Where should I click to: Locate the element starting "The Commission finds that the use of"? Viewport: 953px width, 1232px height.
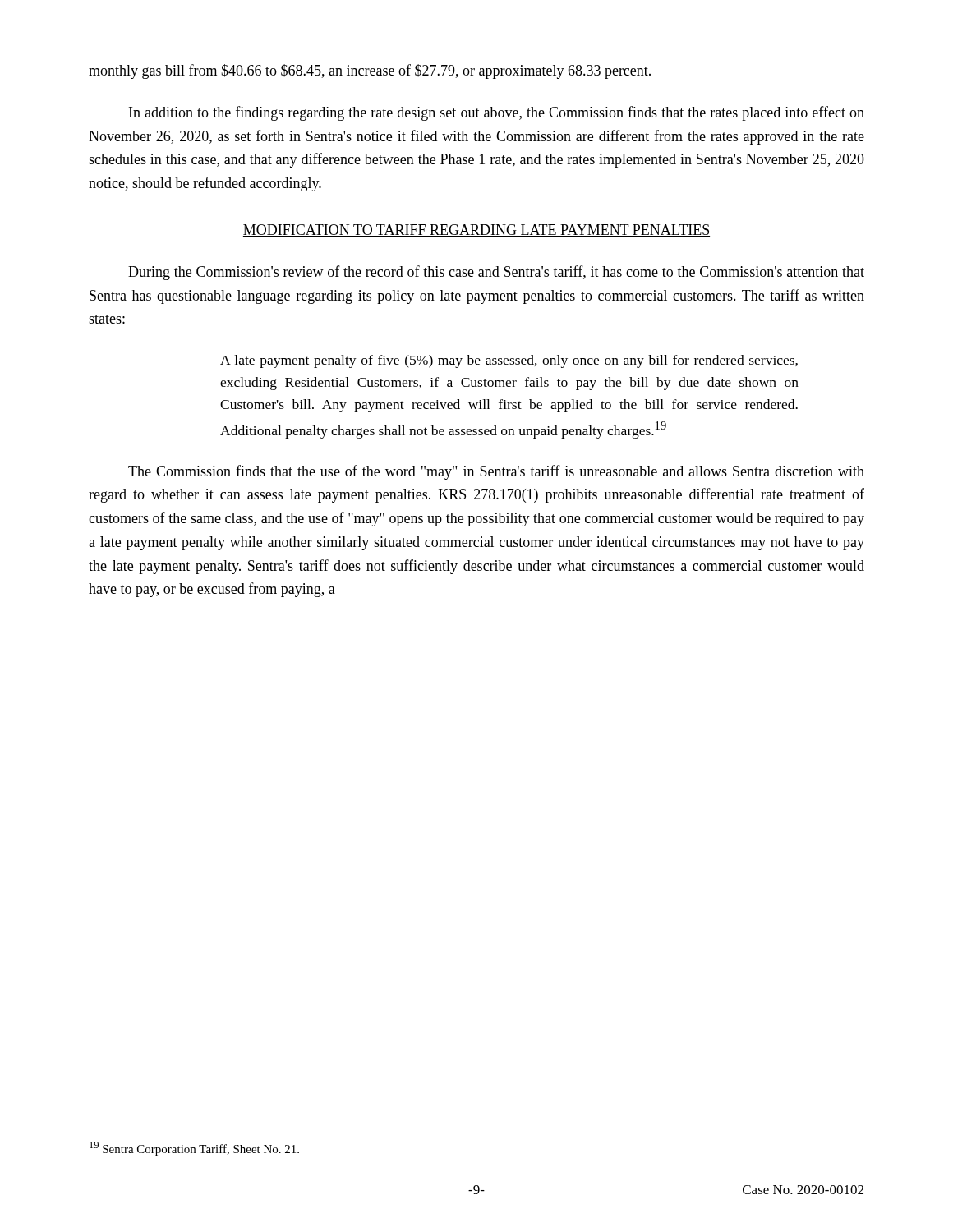point(476,530)
